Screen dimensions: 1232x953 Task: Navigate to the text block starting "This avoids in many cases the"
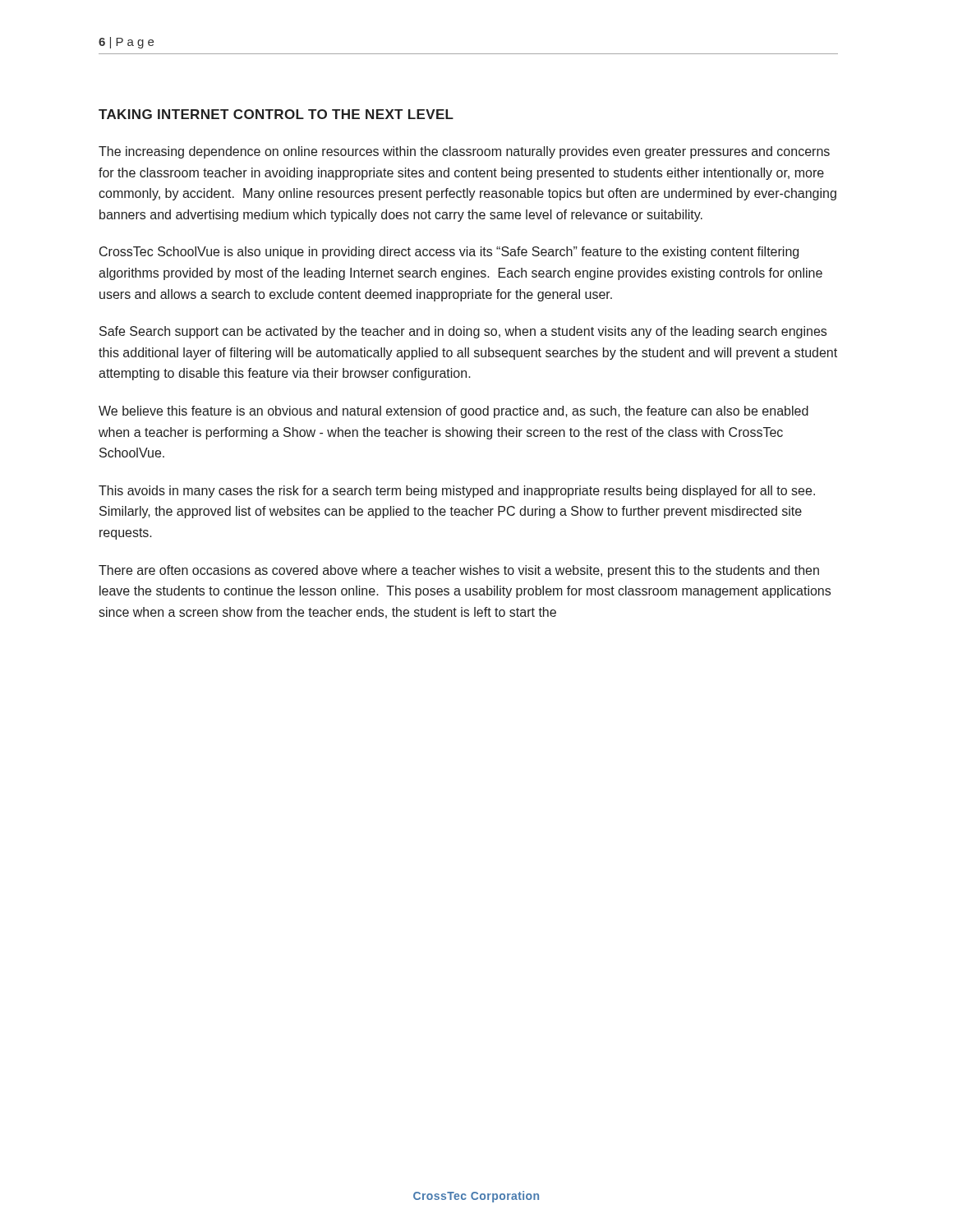(x=459, y=512)
